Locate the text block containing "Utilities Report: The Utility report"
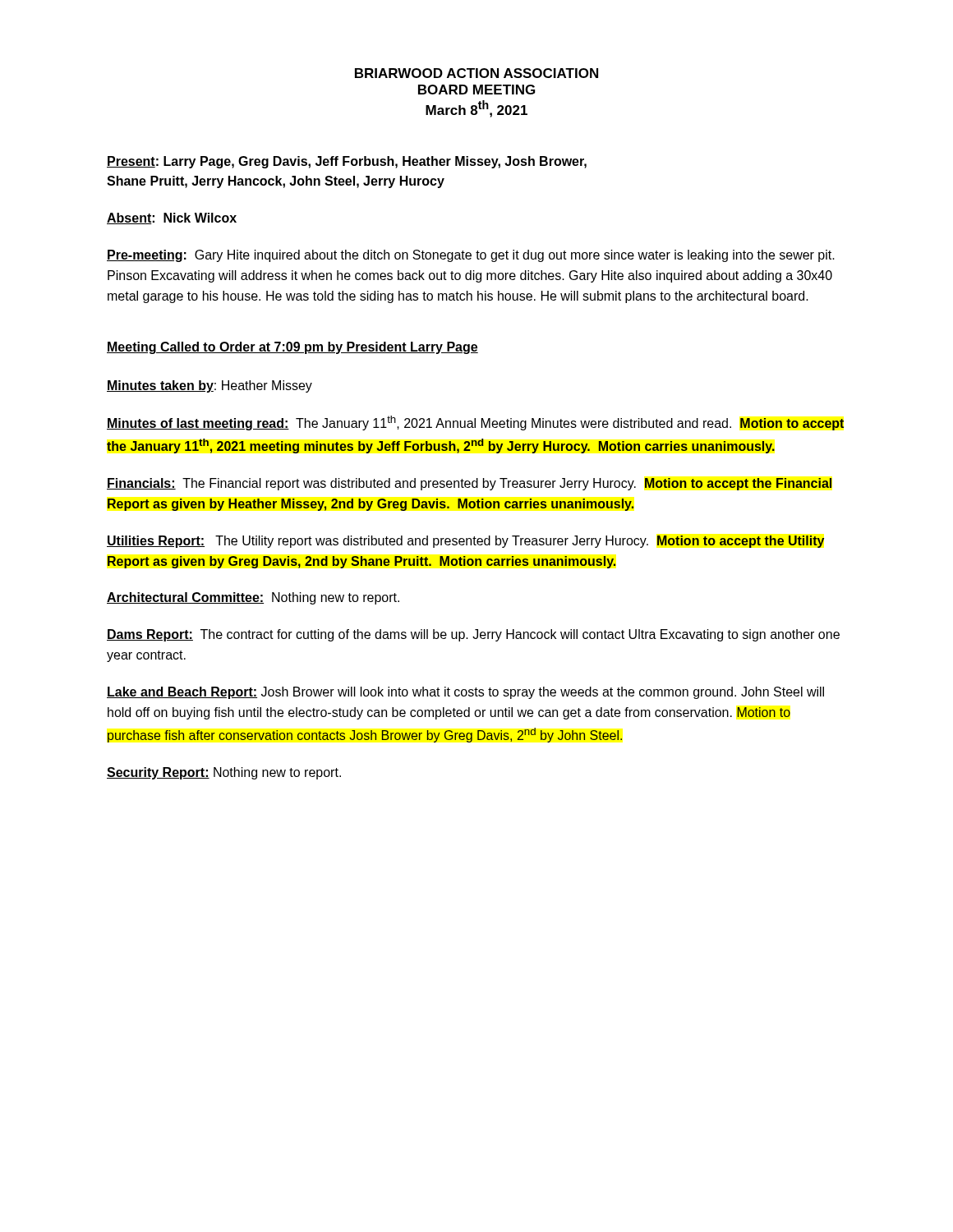 pyautogui.click(x=476, y=552)
